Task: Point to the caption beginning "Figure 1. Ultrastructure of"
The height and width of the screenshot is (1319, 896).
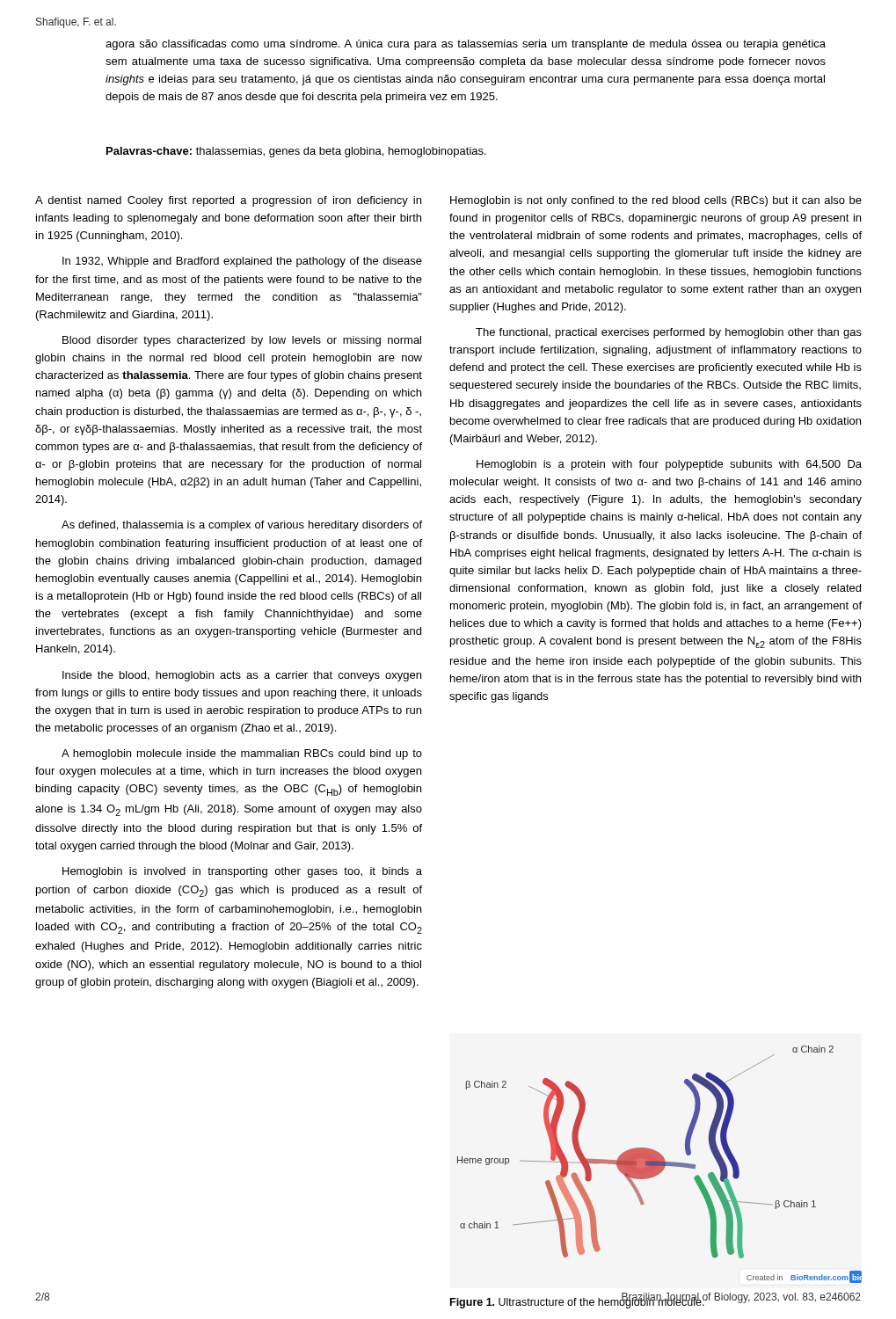Action: click(x=577, y=1302)
